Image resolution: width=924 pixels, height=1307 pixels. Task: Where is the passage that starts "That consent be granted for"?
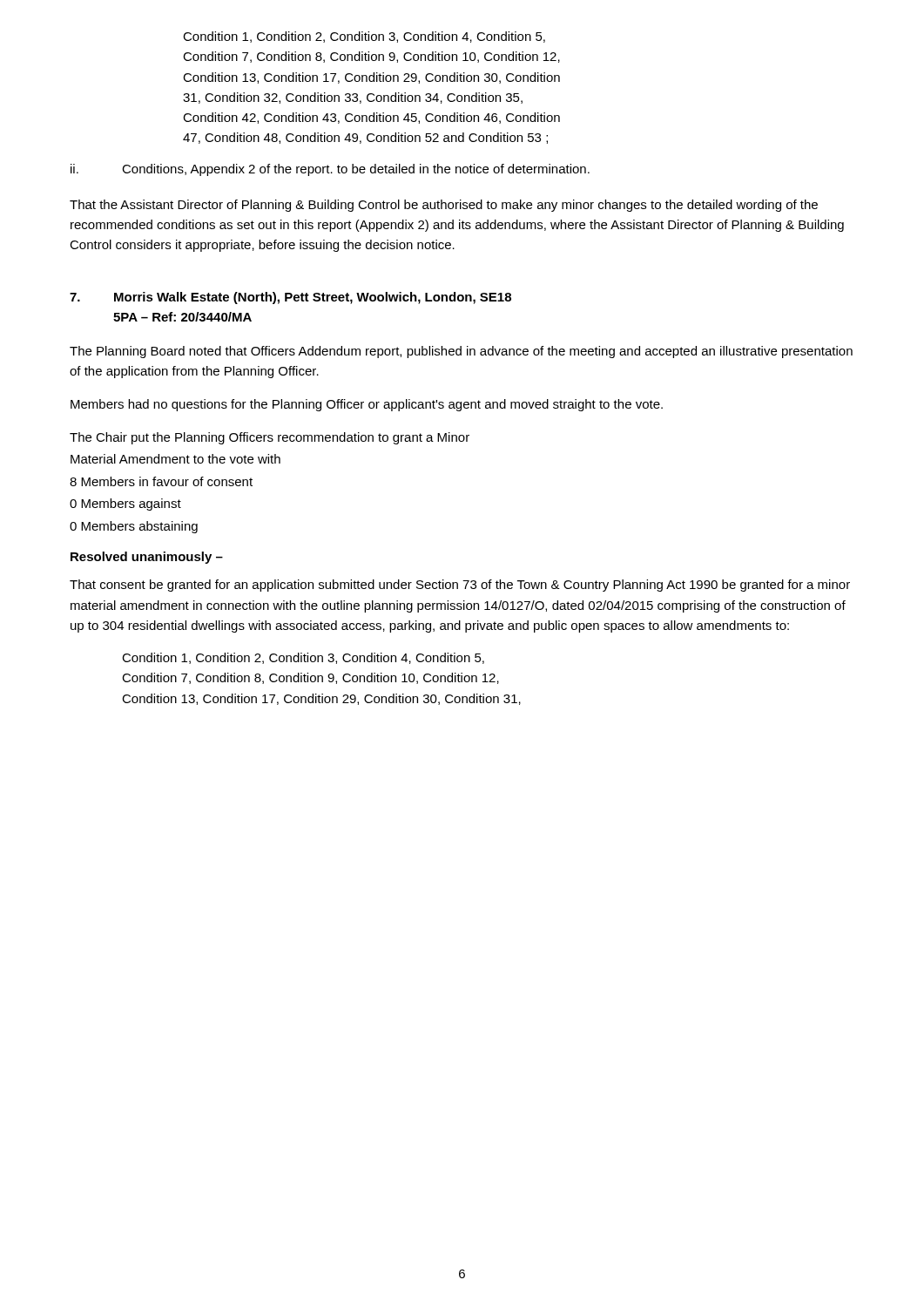pos(460,605)
